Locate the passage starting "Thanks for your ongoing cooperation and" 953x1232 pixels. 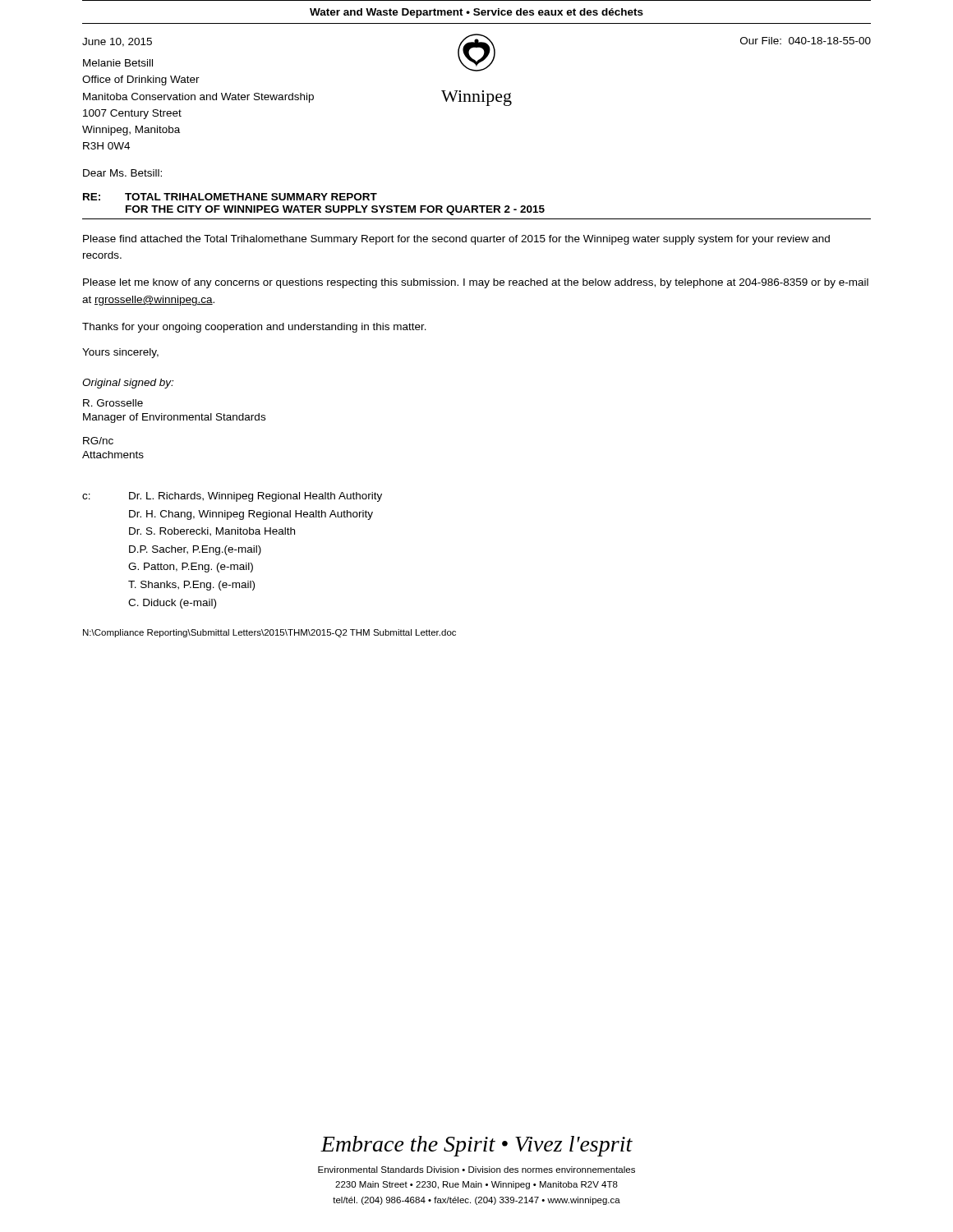pos(254,327)
